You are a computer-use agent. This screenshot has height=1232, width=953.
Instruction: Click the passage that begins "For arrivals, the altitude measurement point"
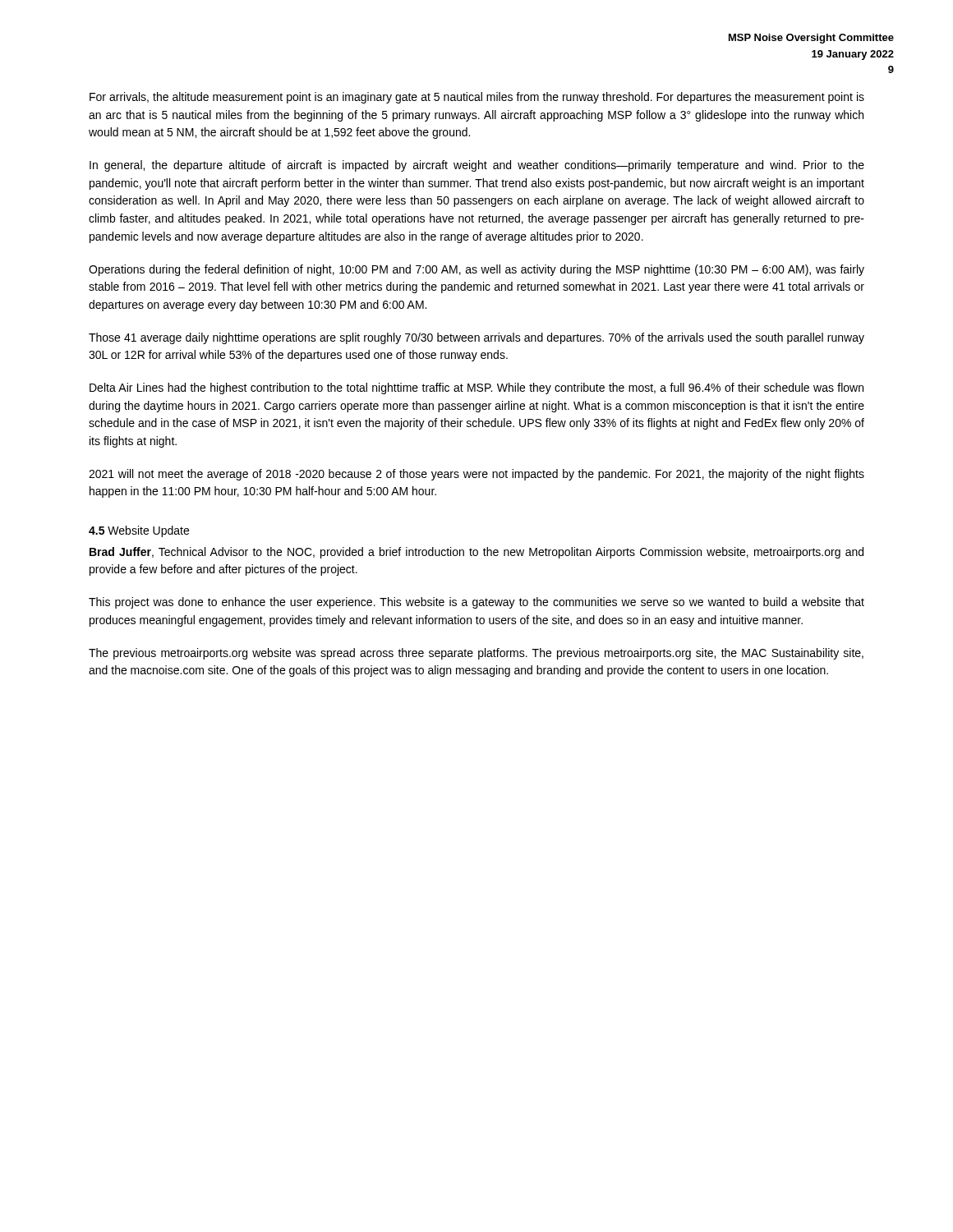476,115
